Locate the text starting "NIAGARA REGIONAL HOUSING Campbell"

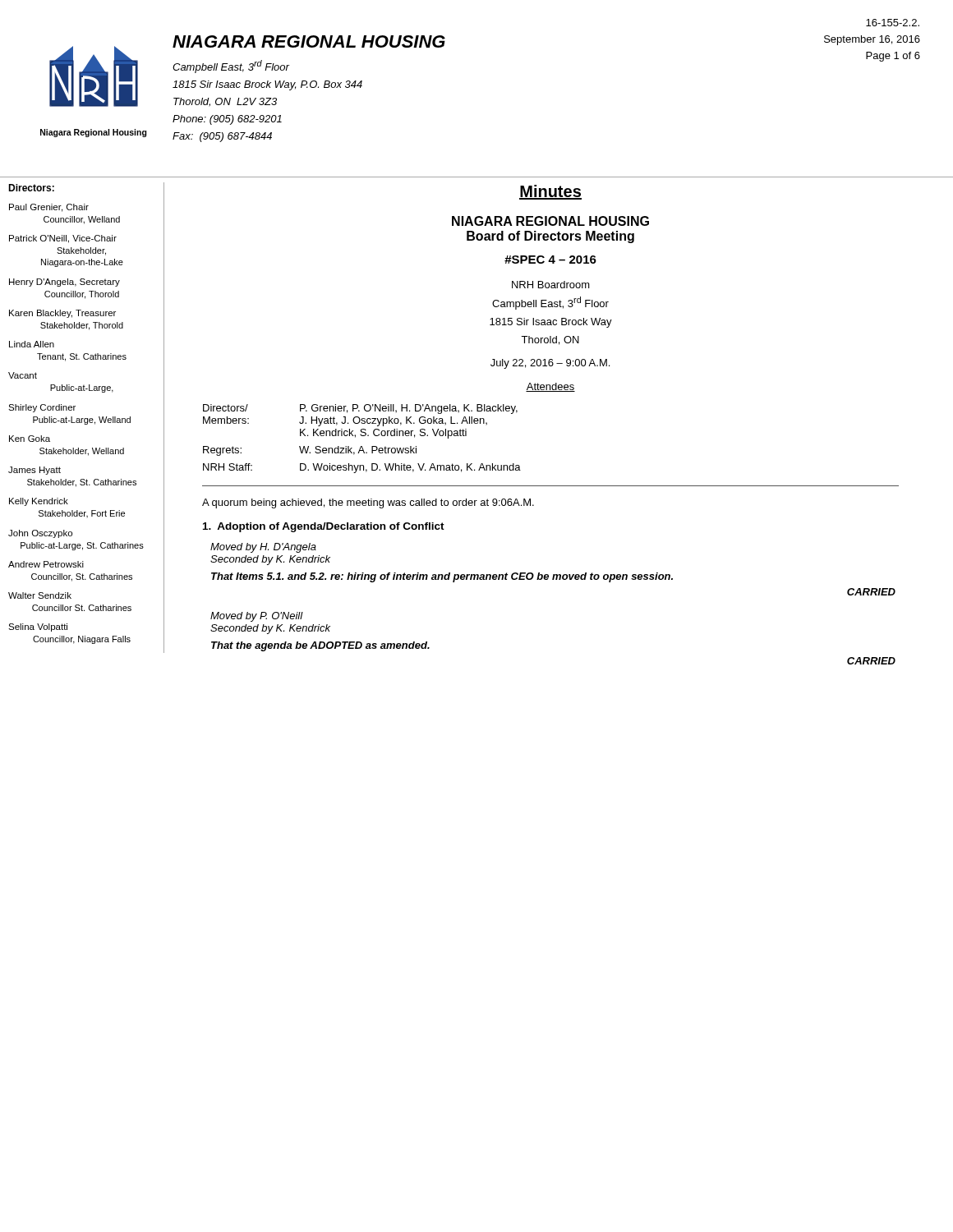click(x=309, y=41)
